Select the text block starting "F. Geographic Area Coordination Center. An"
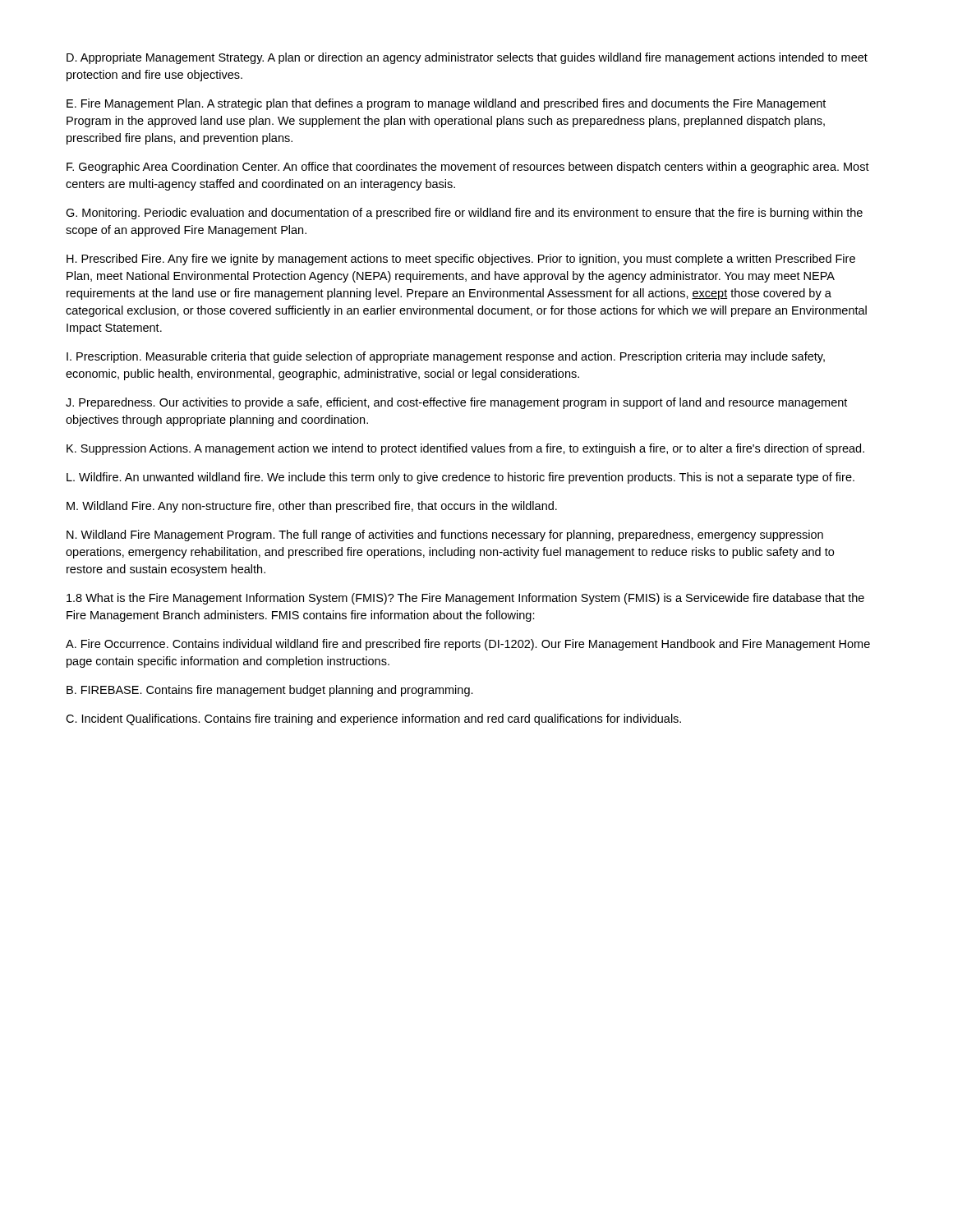This screenshot has width=953, height=1232. click(x=467, y=175)
